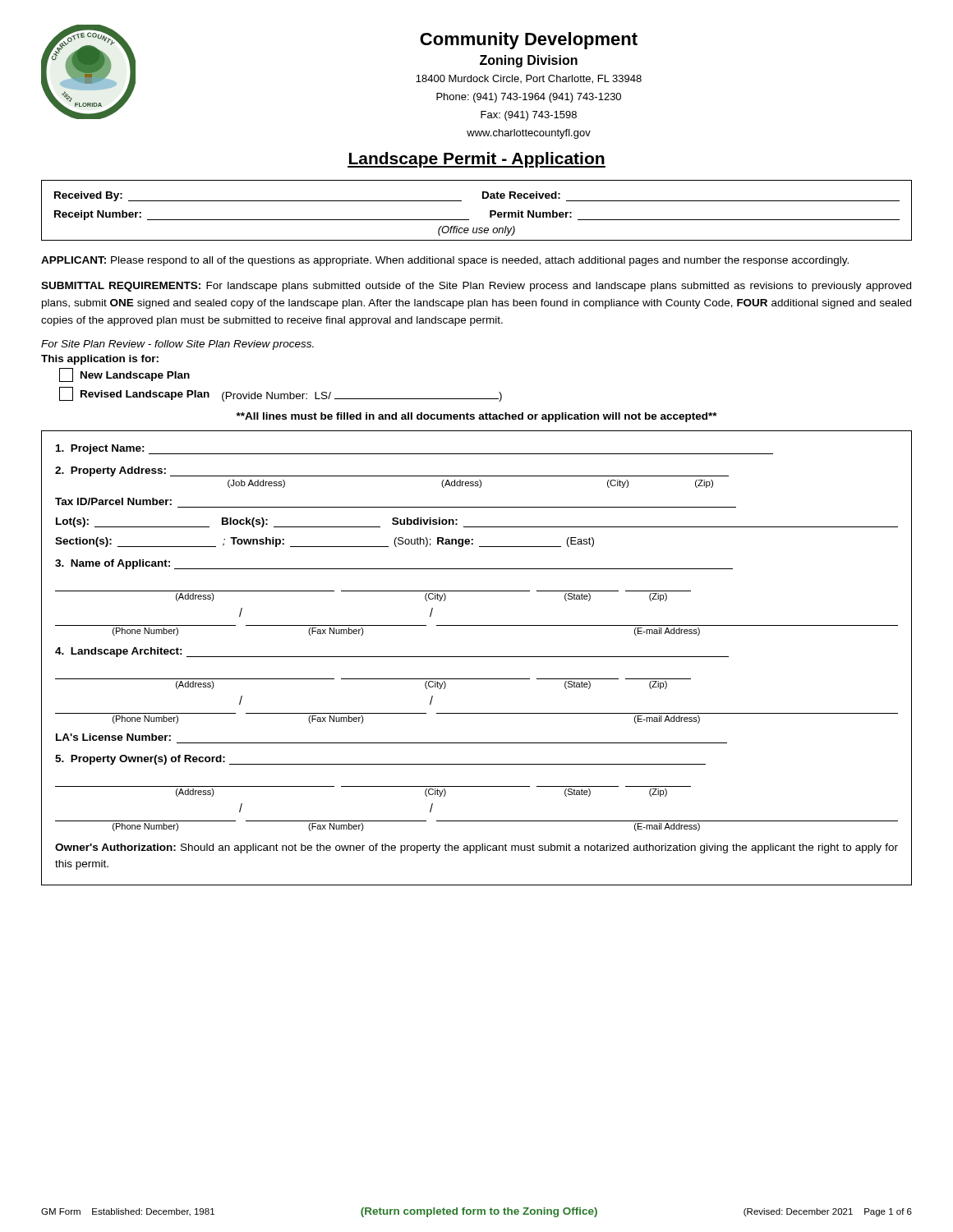Find the table that mentions "Project Name: 2. Property"
Viewport: 953px width, 1232px height.
(476, 658)
